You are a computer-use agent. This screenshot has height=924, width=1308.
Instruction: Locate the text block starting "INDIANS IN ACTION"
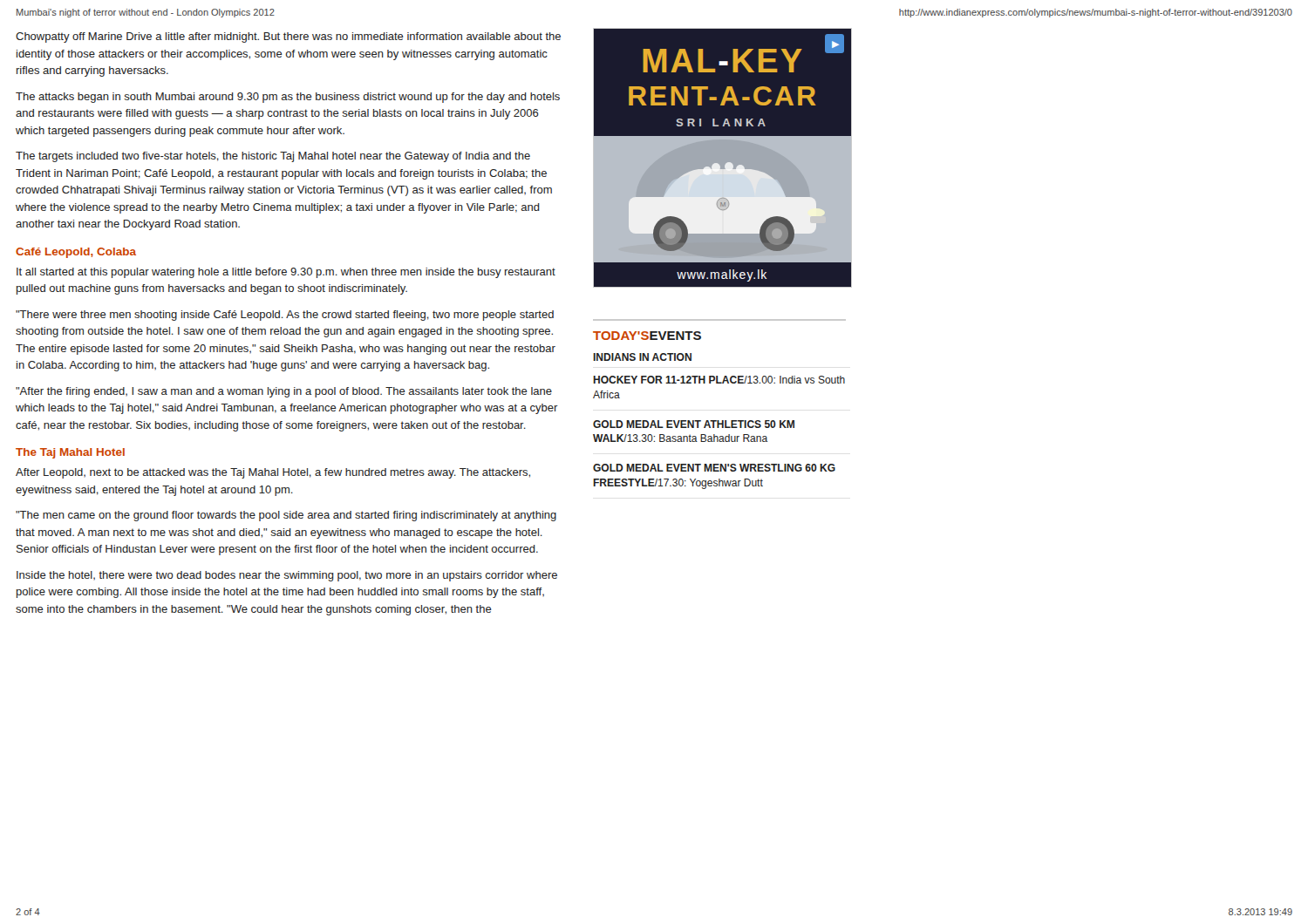[642, 357]
